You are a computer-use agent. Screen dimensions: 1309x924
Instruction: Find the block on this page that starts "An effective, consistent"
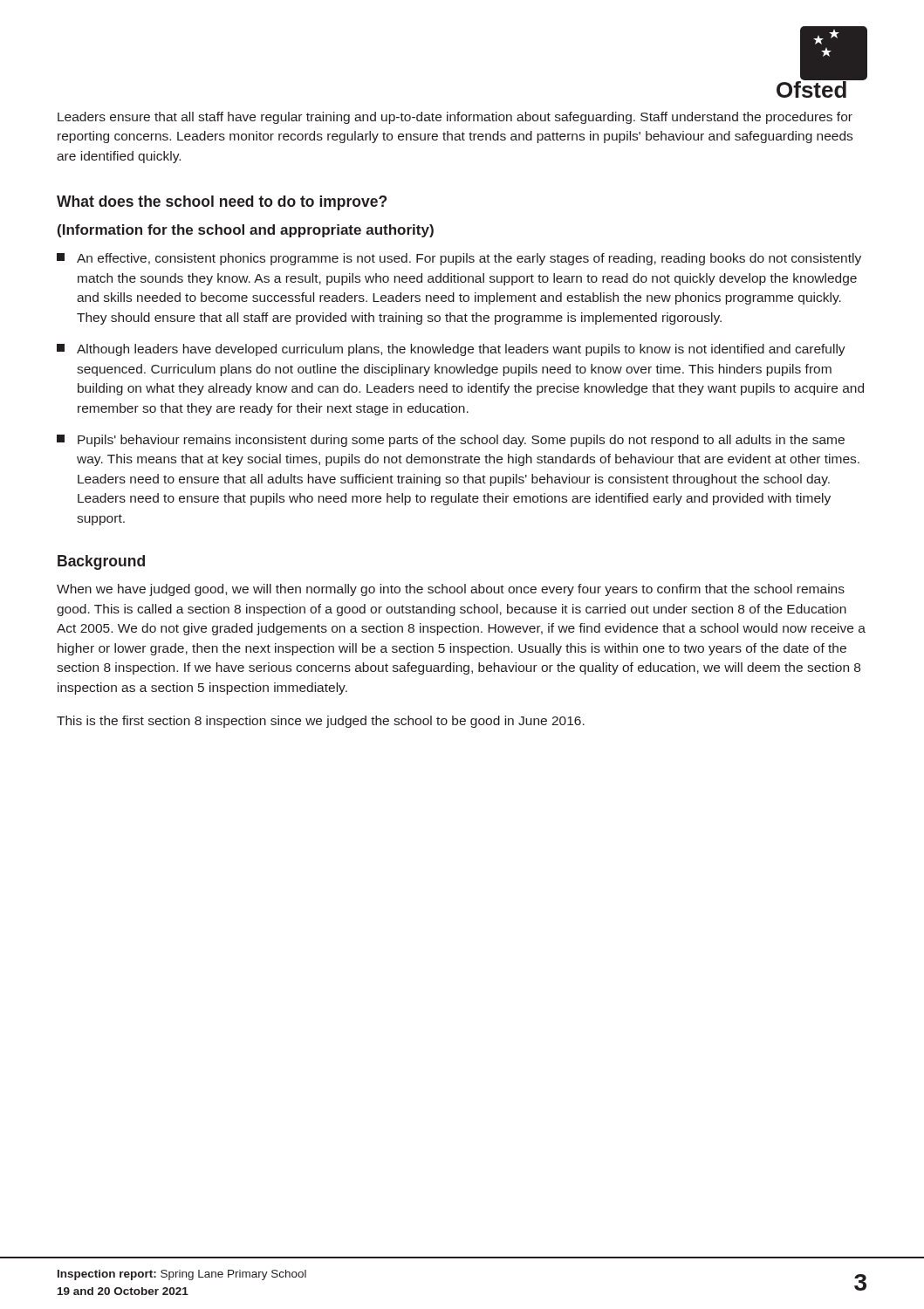coord(462,288)
